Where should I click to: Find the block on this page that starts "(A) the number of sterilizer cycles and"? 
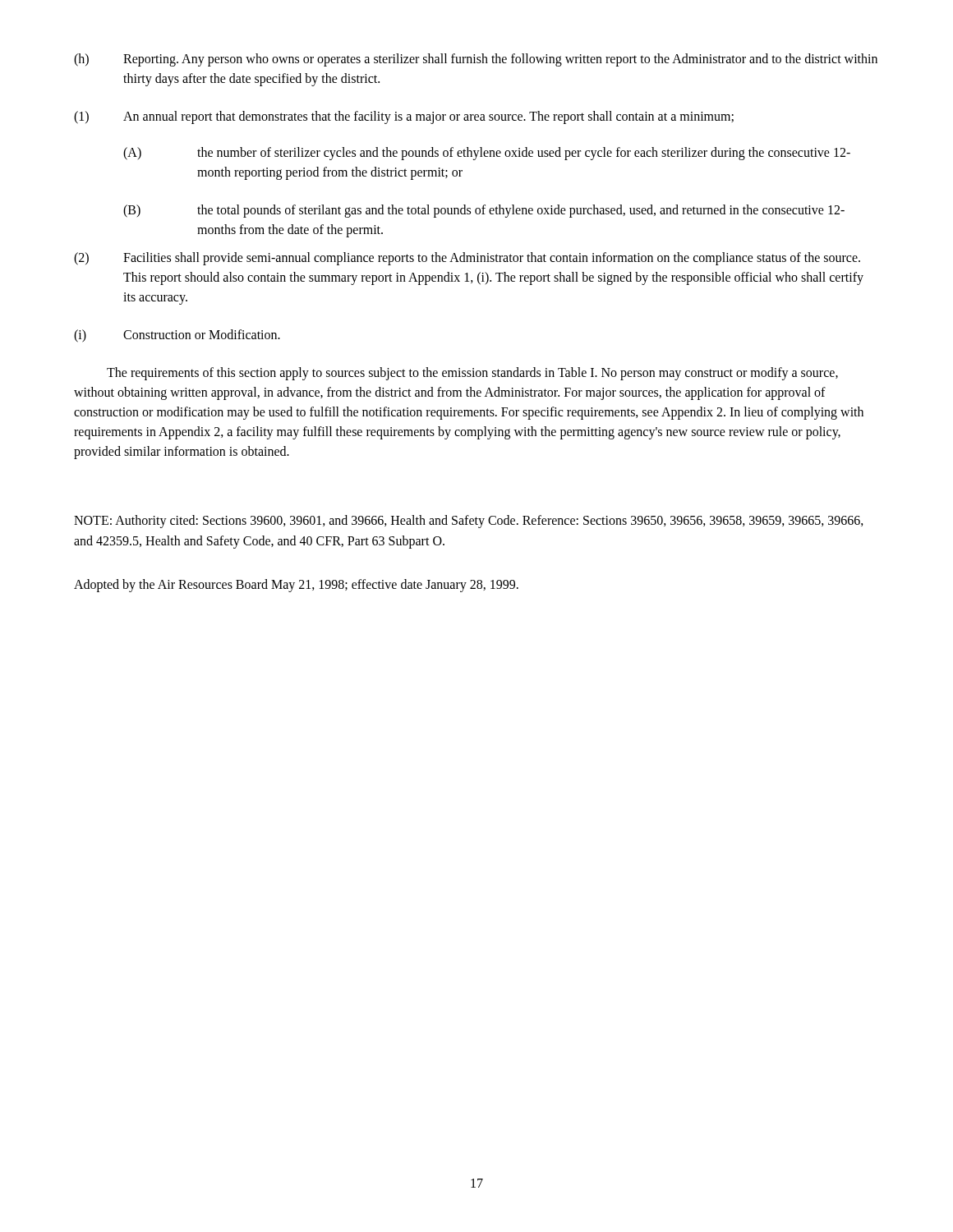(x=501, y=163)
